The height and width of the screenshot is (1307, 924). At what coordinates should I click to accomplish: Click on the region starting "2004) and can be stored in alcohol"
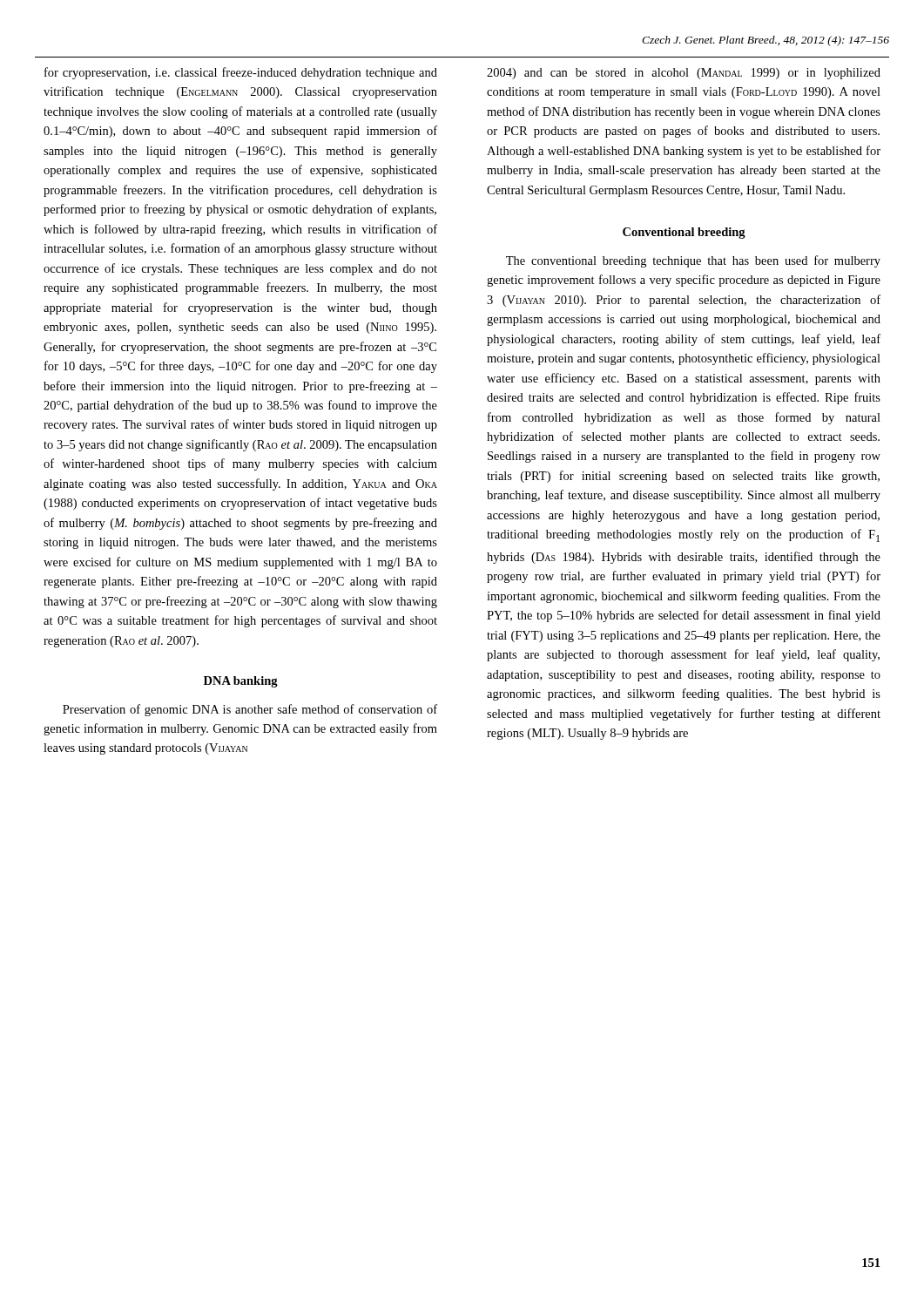[684, 131]
